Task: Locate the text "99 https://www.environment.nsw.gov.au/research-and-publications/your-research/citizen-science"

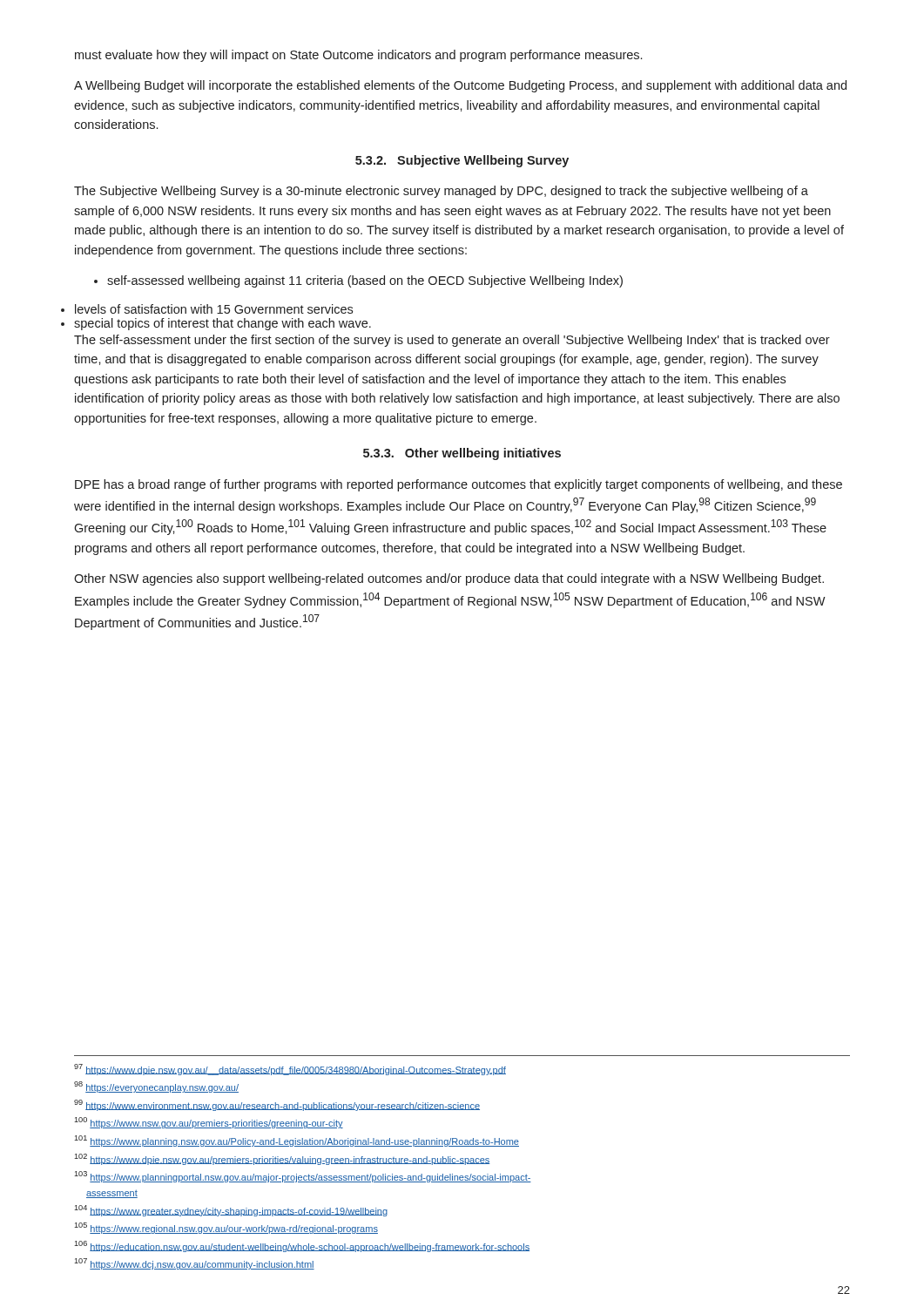Action: pyautogui.click(x=462, y=1105)
